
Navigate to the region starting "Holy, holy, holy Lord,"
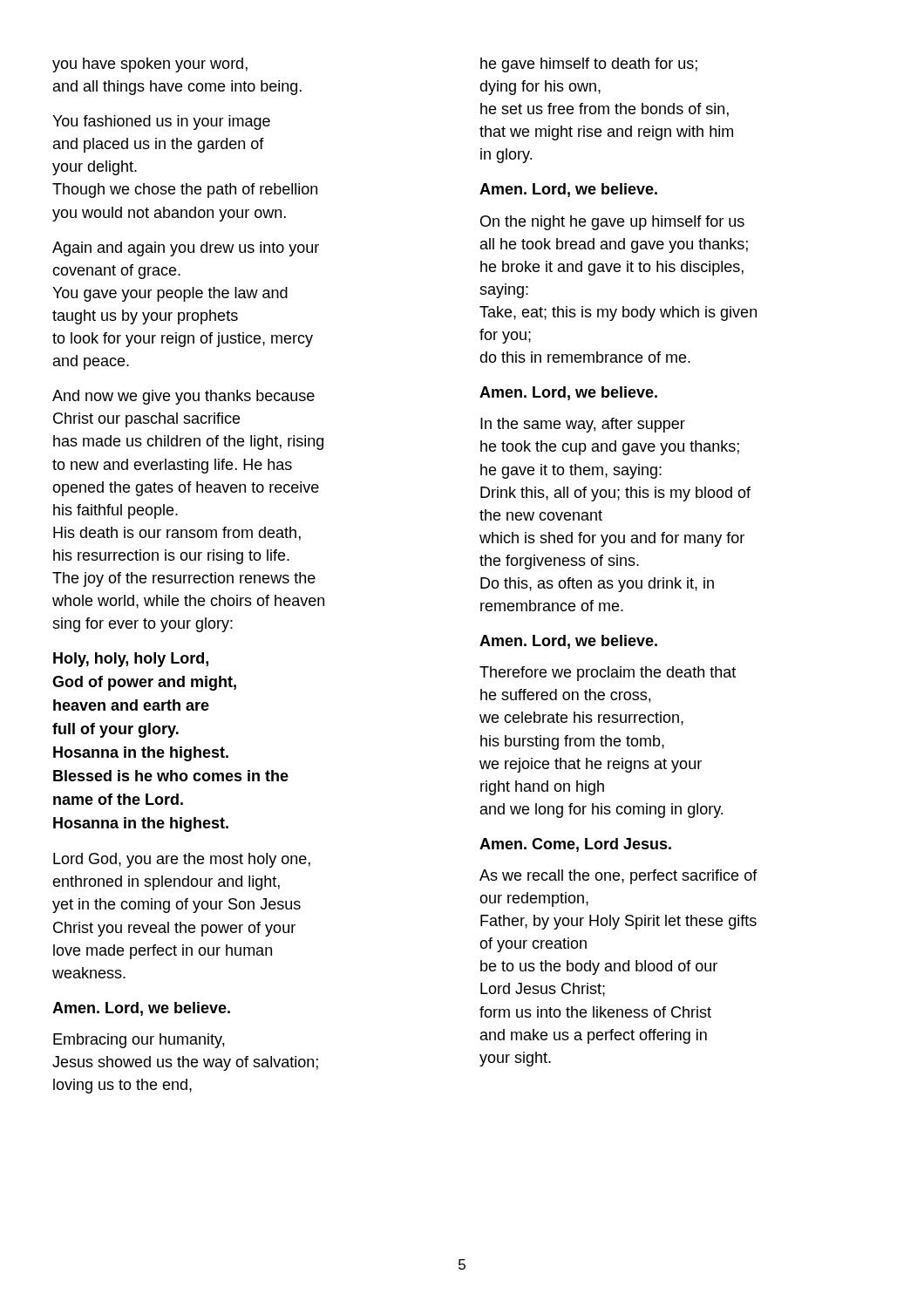coord(170,741)
